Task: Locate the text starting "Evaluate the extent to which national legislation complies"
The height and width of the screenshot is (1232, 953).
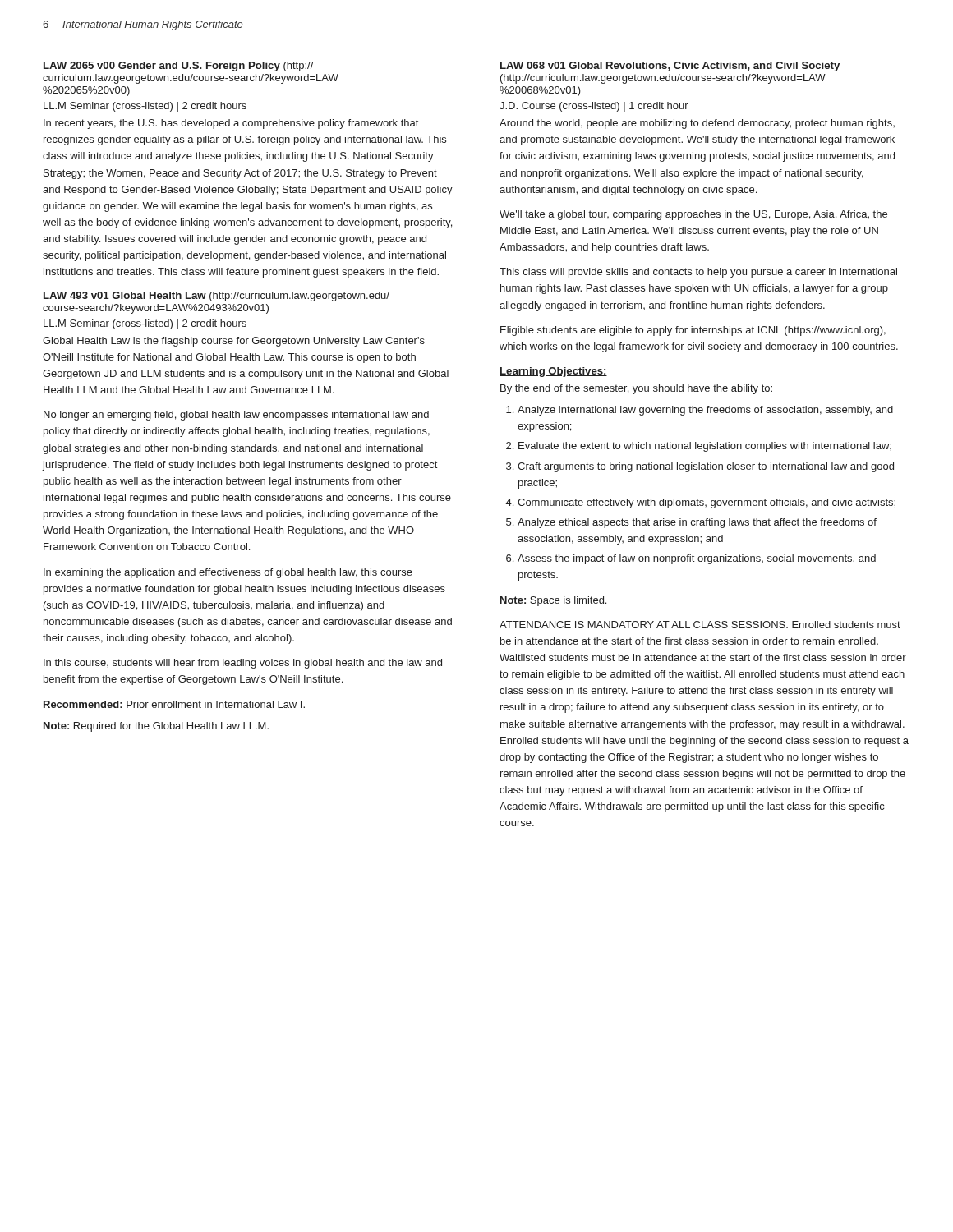Action: point(705,446)
